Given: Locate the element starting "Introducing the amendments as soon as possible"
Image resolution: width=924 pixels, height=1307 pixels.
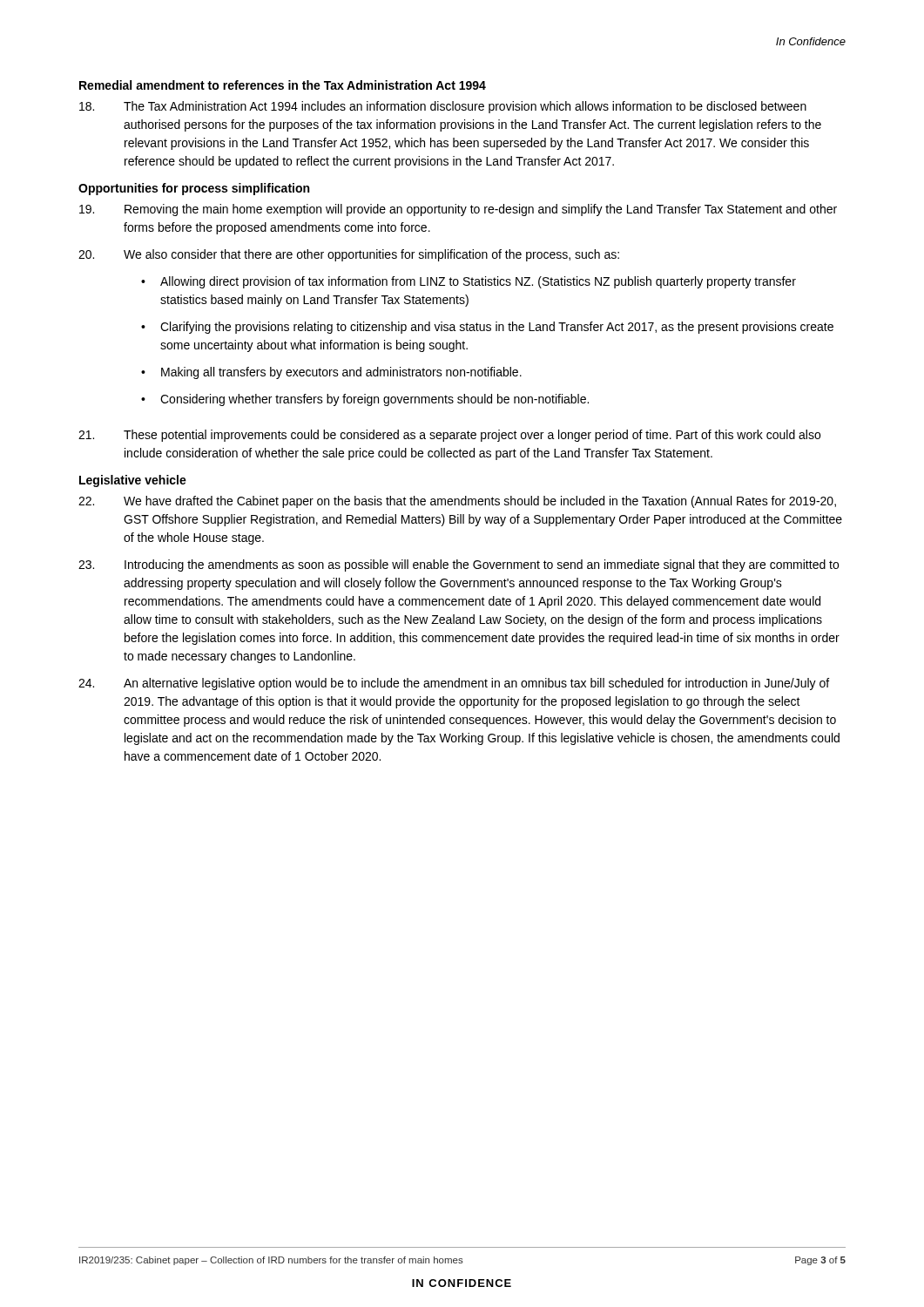Looking at the screenshot, I should [462, 611].
